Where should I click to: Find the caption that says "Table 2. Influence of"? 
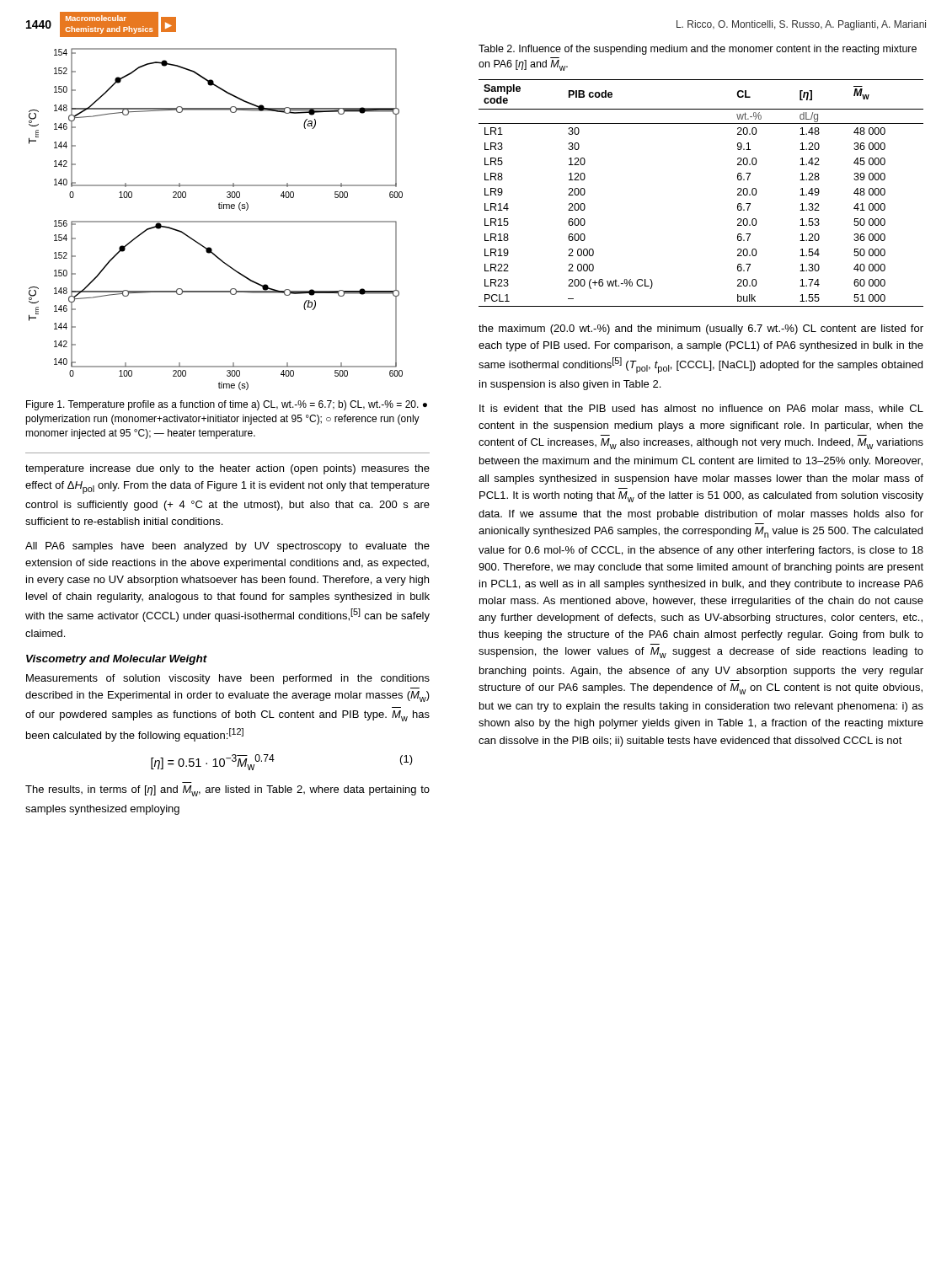(698, 57)
